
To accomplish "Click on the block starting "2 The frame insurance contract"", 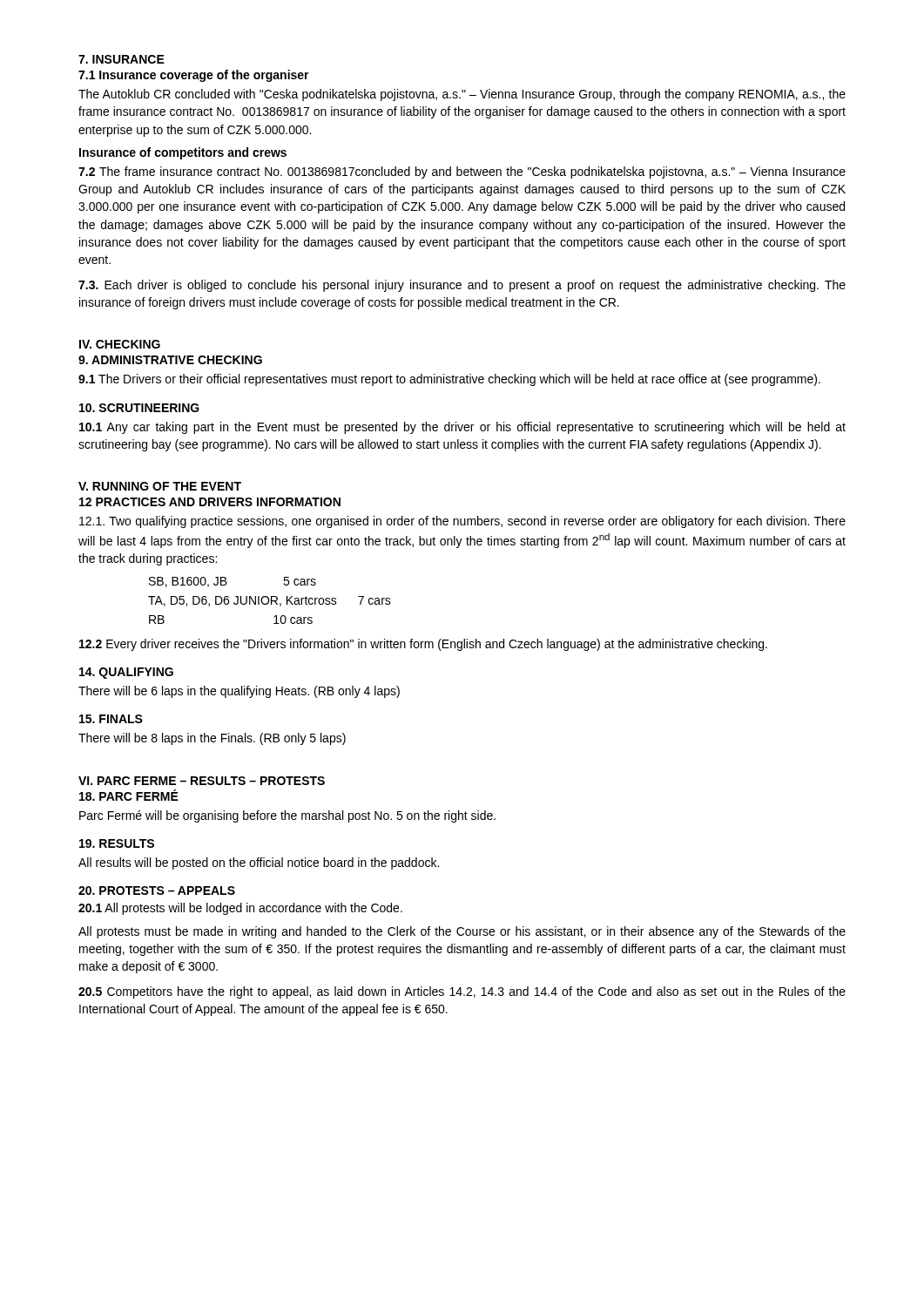I will tap(462, 216).
